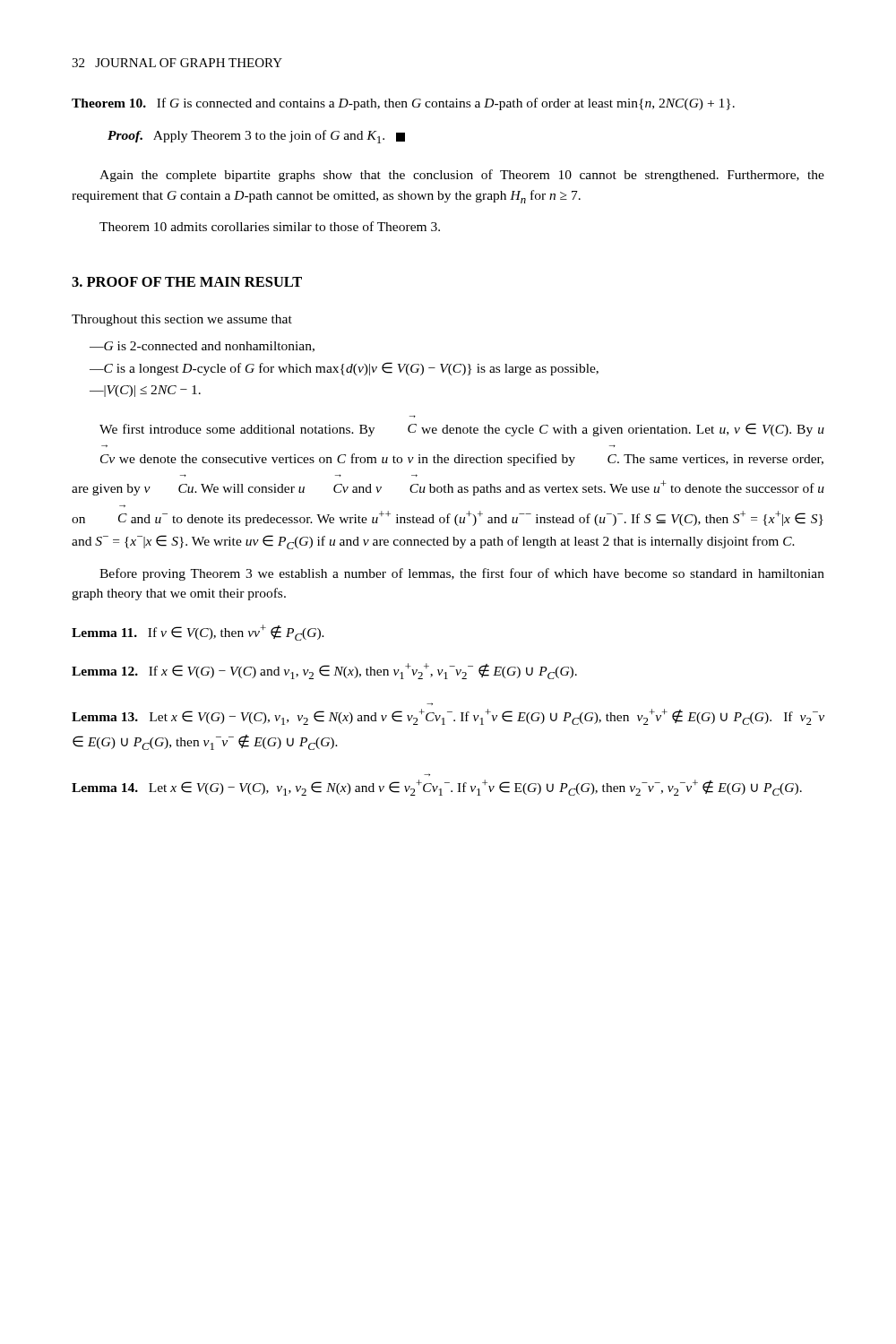Select the text block that reads "Again the complete bipartite graphs show"

[448, 186]
